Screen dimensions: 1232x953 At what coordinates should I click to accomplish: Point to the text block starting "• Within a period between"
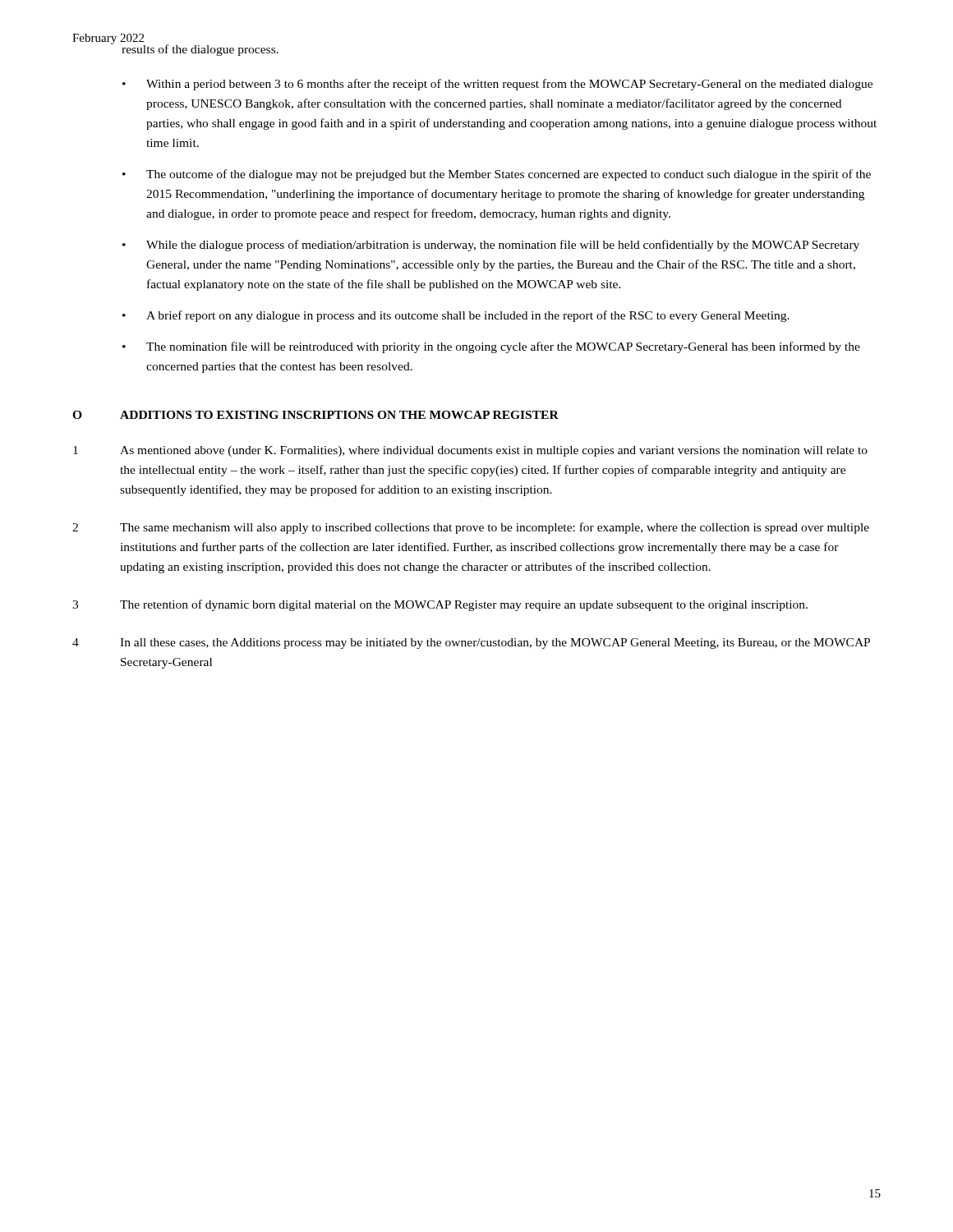pyautogui.click(x=501, y=113)
